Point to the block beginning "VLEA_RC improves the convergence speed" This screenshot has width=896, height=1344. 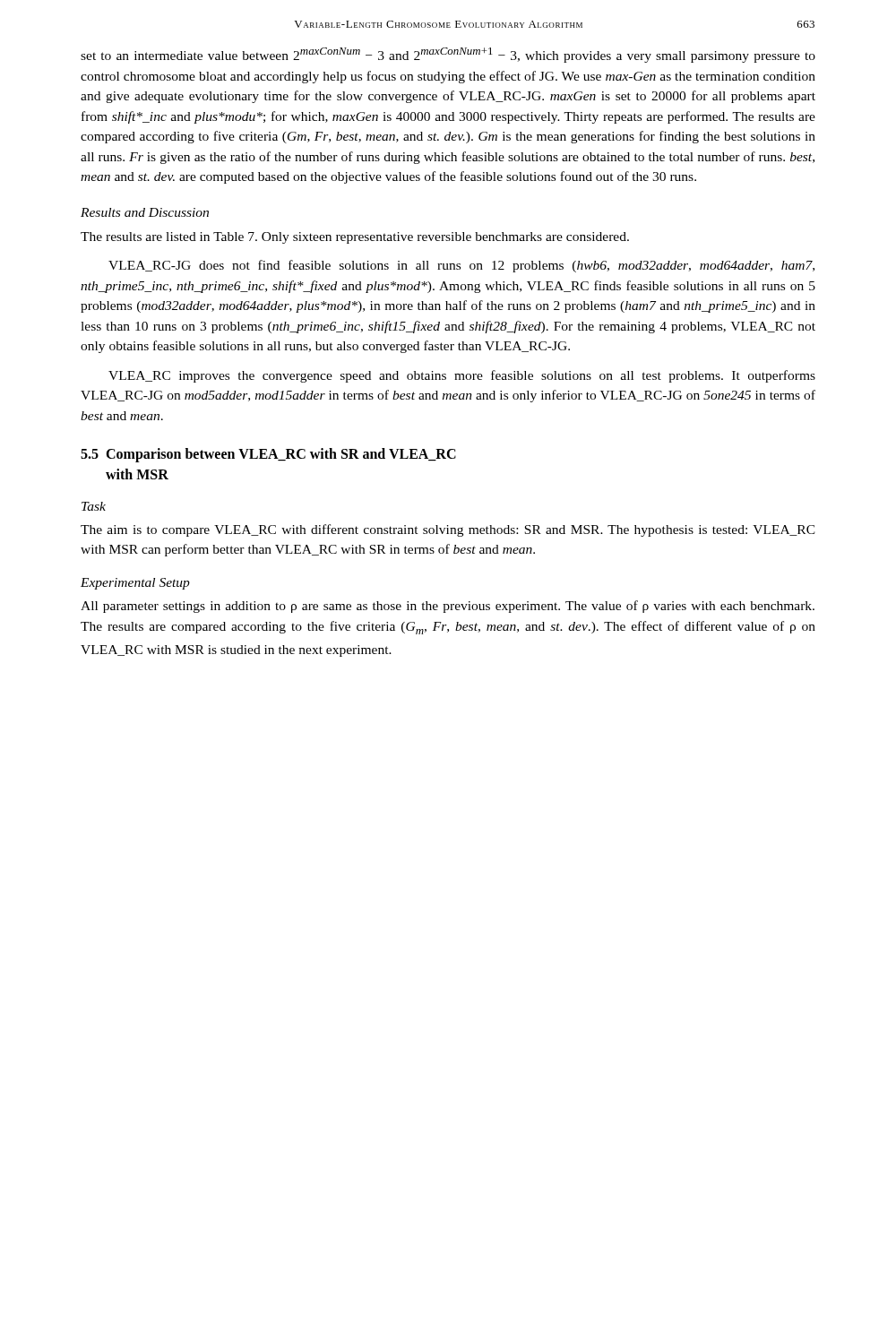coord(448,396)
